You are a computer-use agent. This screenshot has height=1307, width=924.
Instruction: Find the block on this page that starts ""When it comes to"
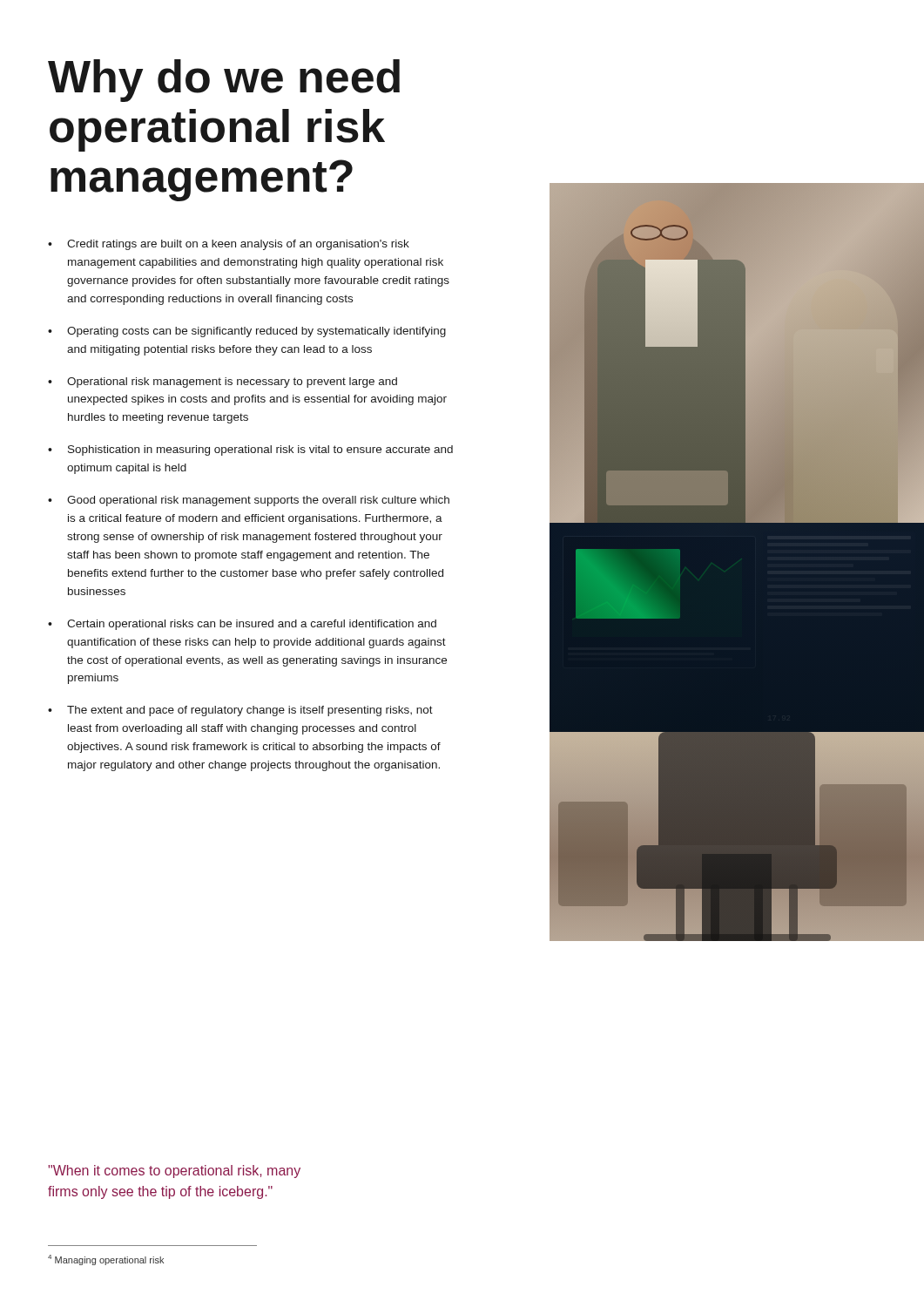235,1182
